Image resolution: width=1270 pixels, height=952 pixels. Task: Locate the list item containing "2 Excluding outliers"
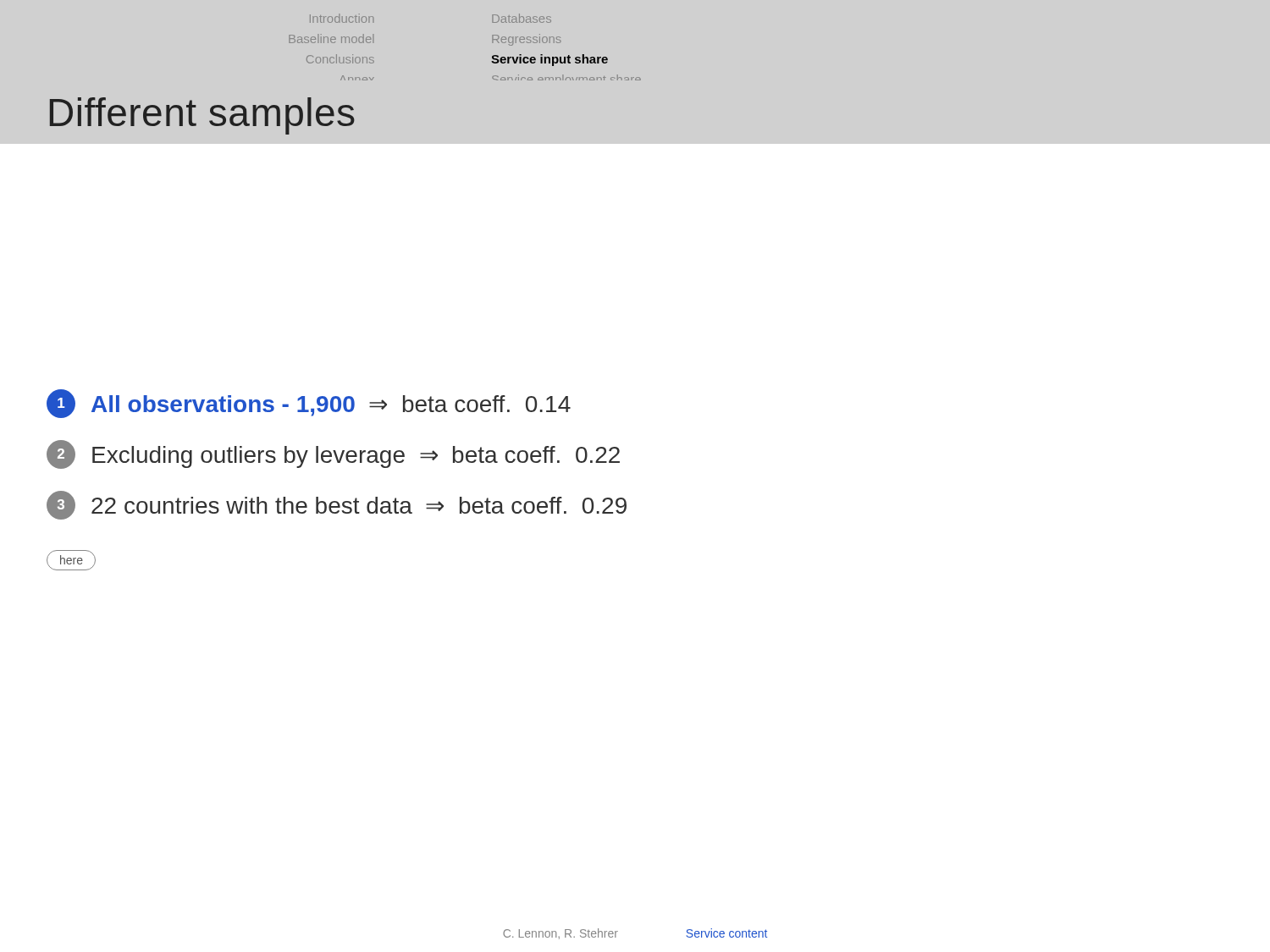click(x=334, y=454)
